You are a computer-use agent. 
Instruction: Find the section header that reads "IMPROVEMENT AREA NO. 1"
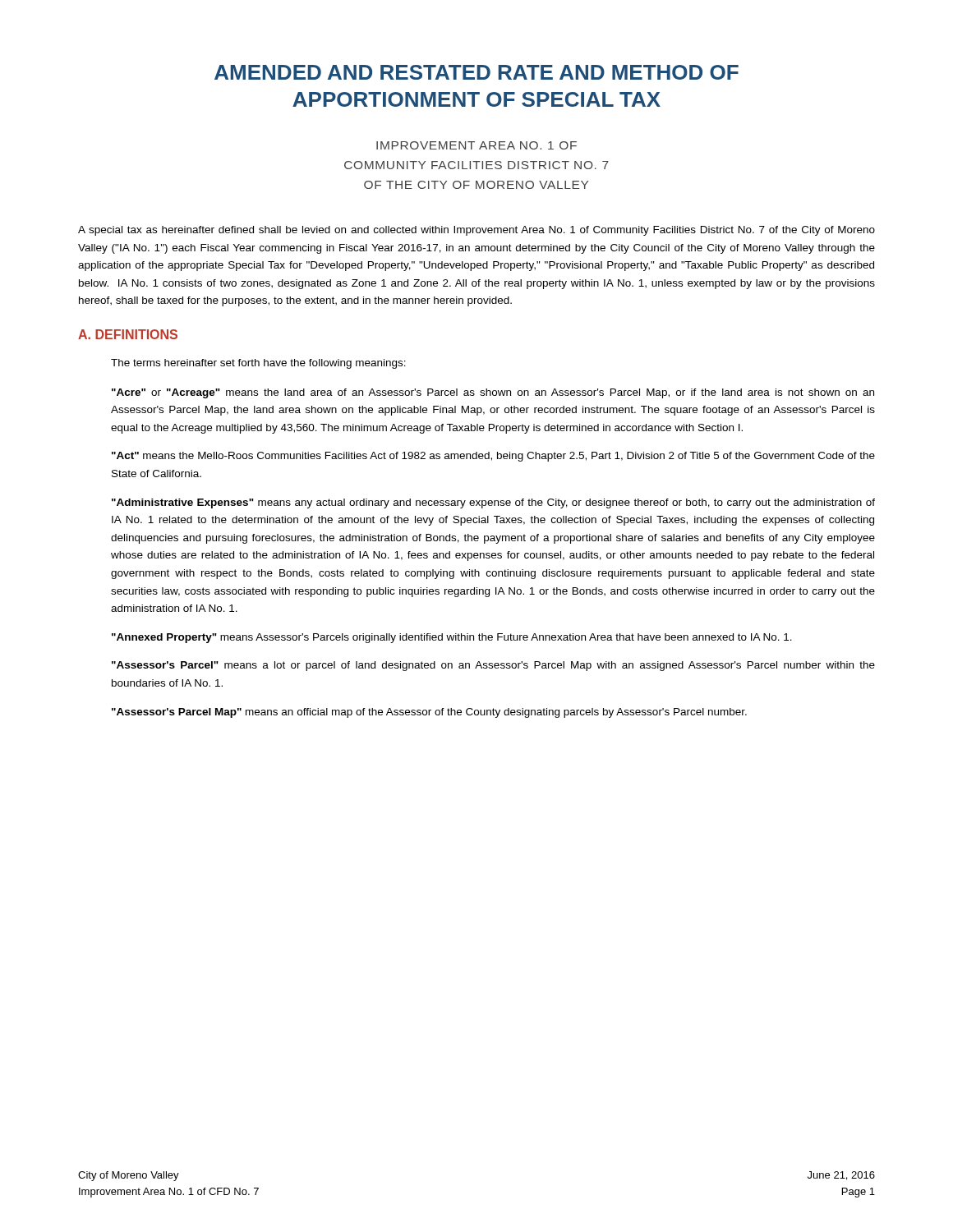click(476, 165)
